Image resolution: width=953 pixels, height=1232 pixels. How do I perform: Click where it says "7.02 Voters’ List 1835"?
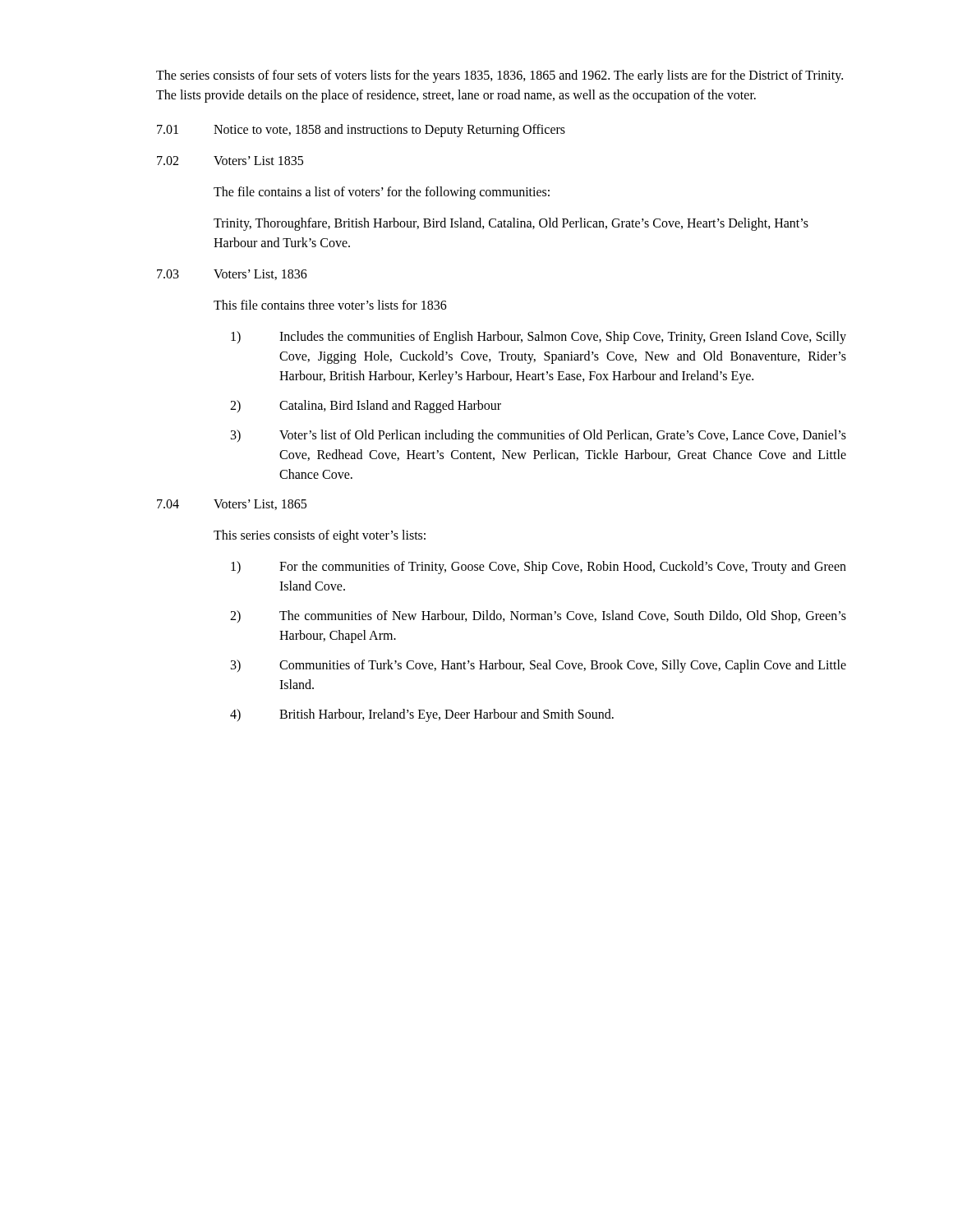click(x=230, y=161)
